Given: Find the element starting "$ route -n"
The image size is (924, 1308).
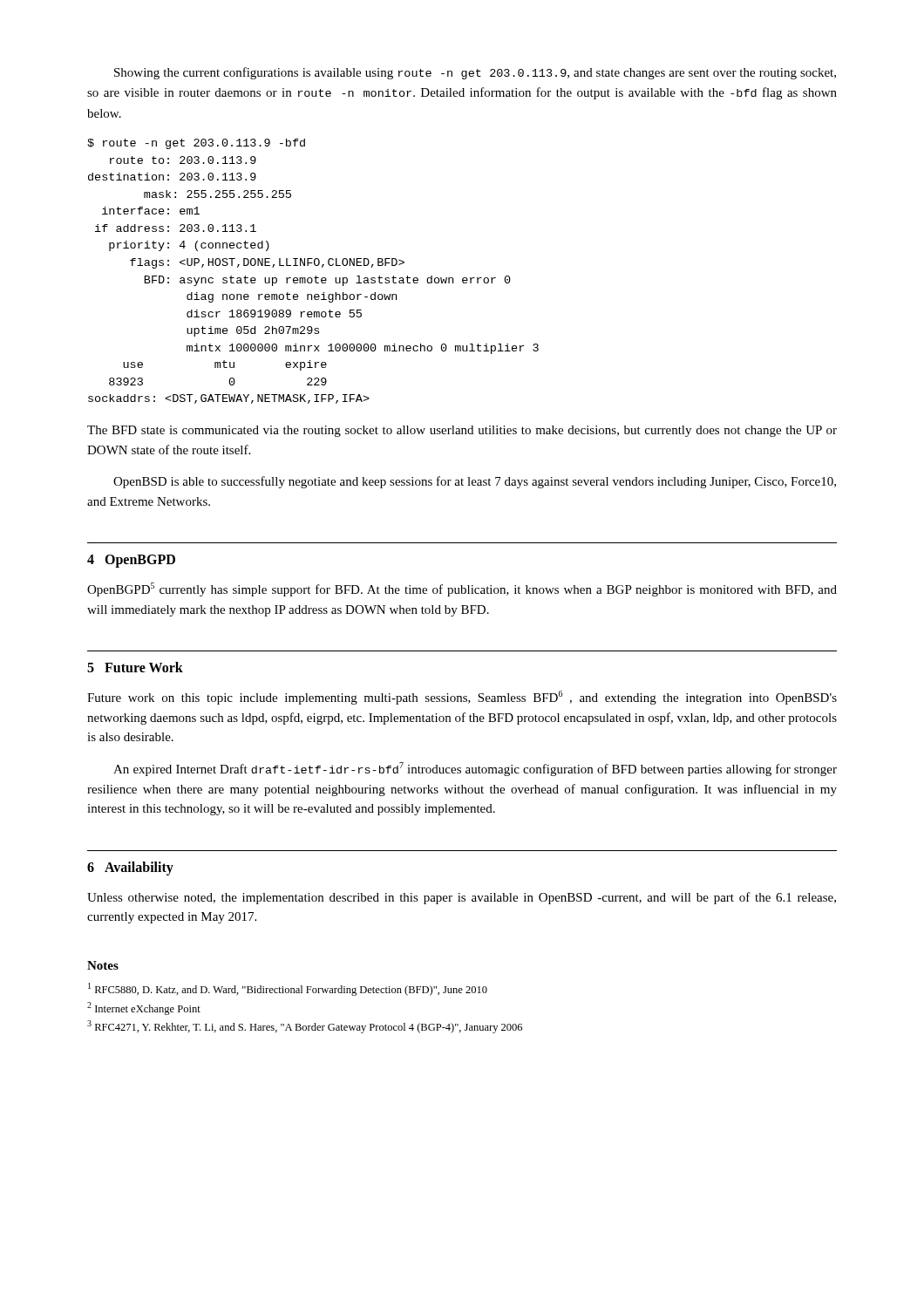Looking at the screenshot, I should pos(462,272).
